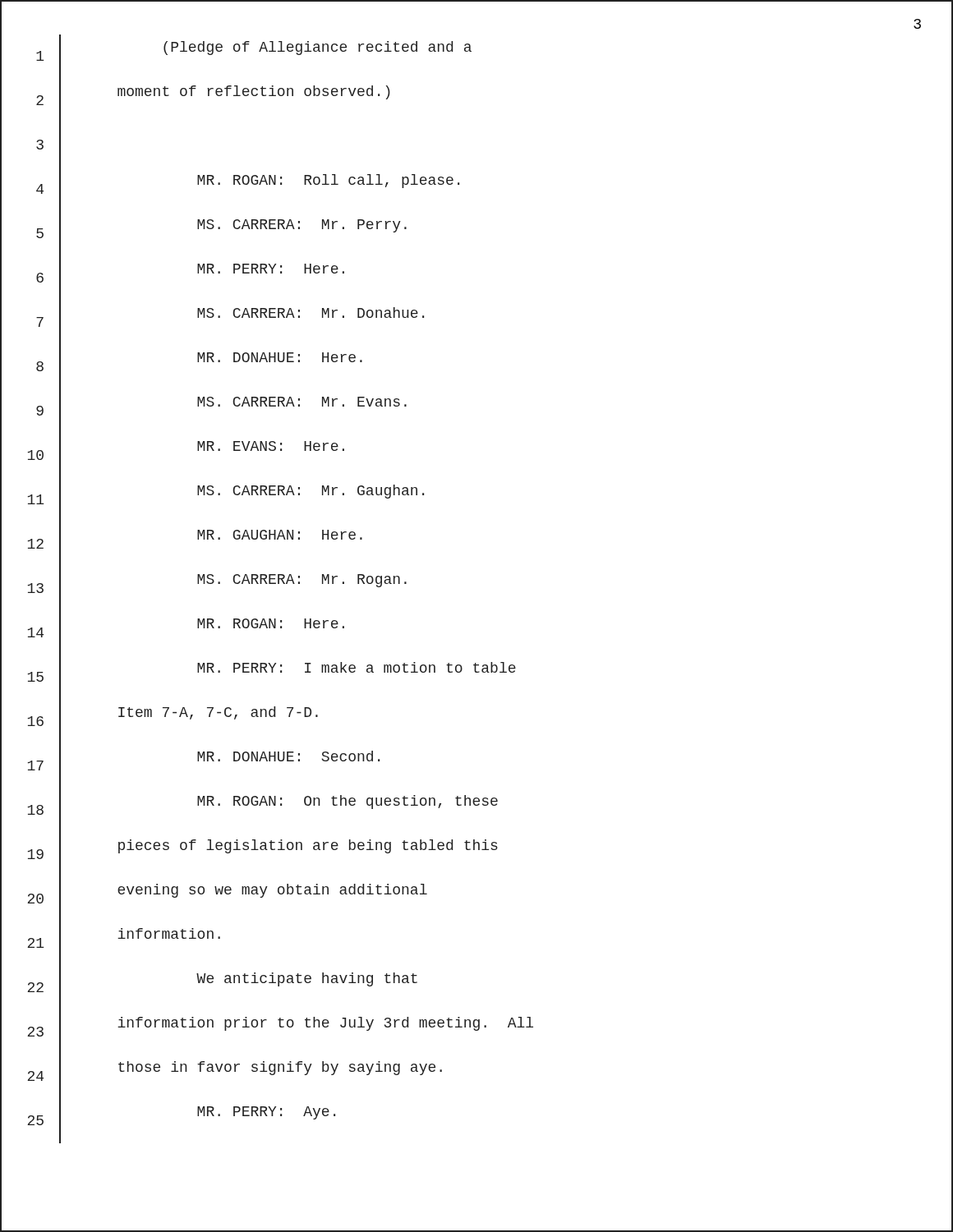Screen dimensions: 1232x953
Task: Find the element starting "8 MR. DONAHUE: Here."
Action: pos(281,362)
